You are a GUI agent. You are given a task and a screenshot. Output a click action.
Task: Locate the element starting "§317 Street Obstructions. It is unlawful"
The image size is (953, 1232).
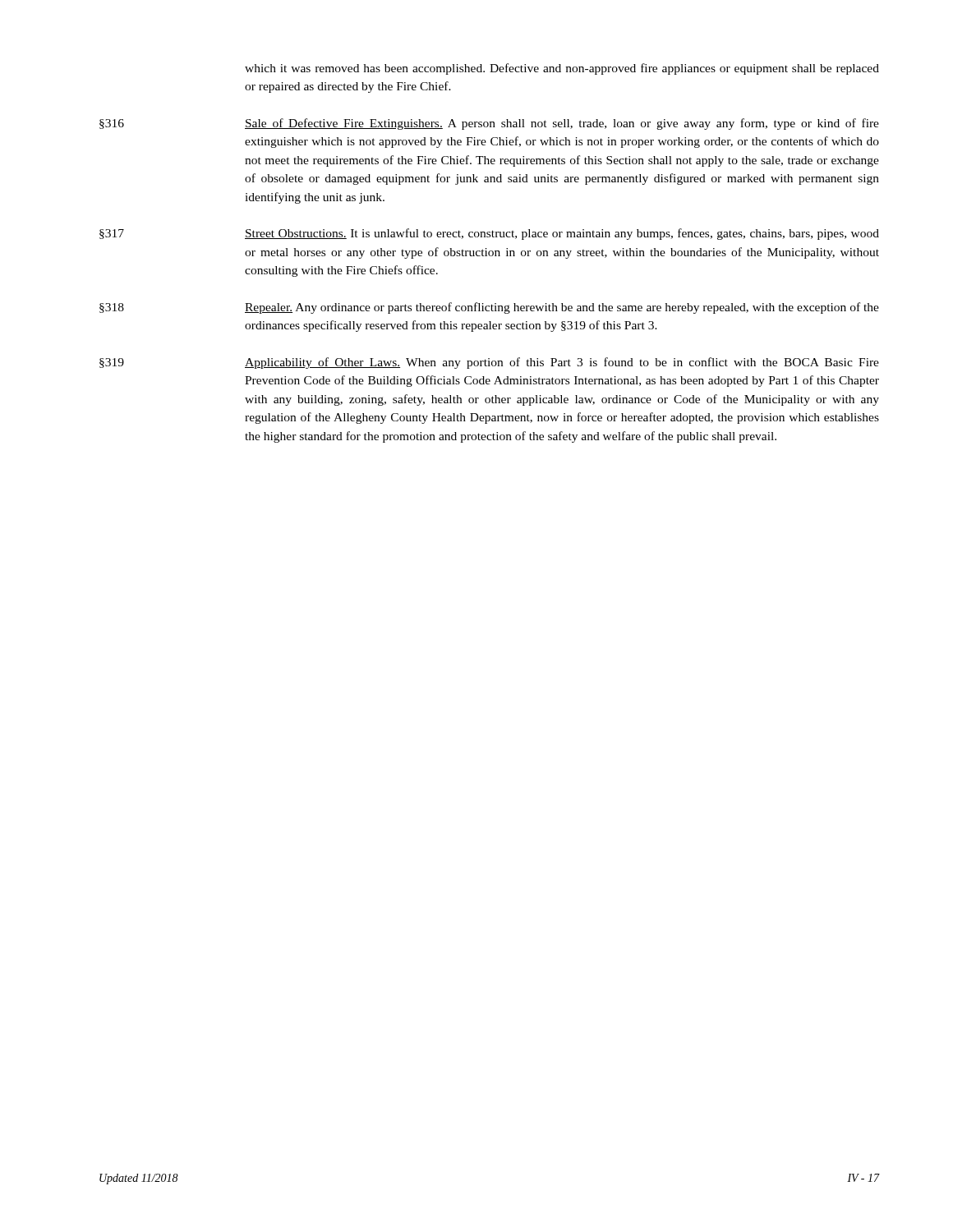(x=489, y=252)
